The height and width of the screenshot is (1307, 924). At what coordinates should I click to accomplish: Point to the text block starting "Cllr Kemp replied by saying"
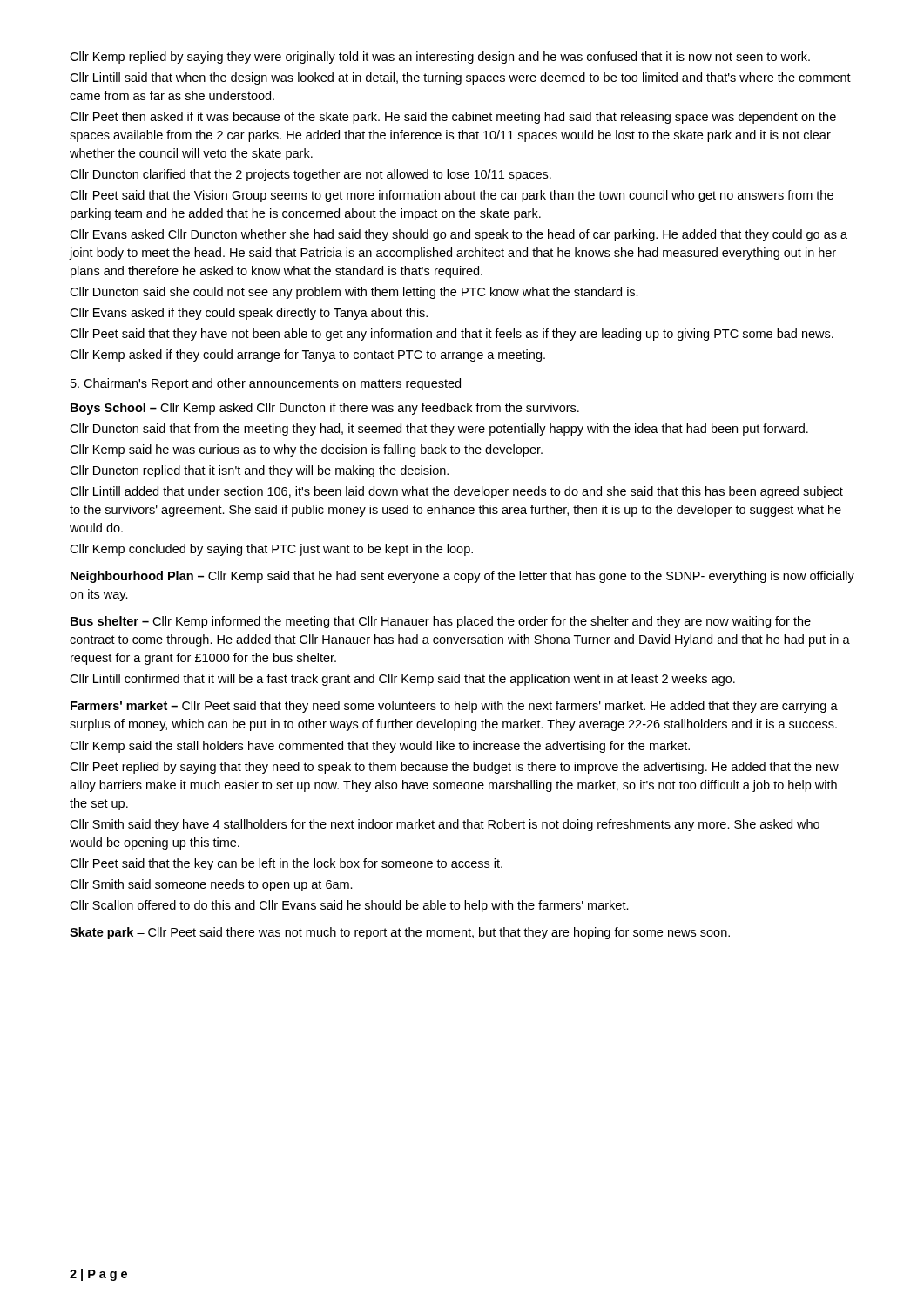462,206
